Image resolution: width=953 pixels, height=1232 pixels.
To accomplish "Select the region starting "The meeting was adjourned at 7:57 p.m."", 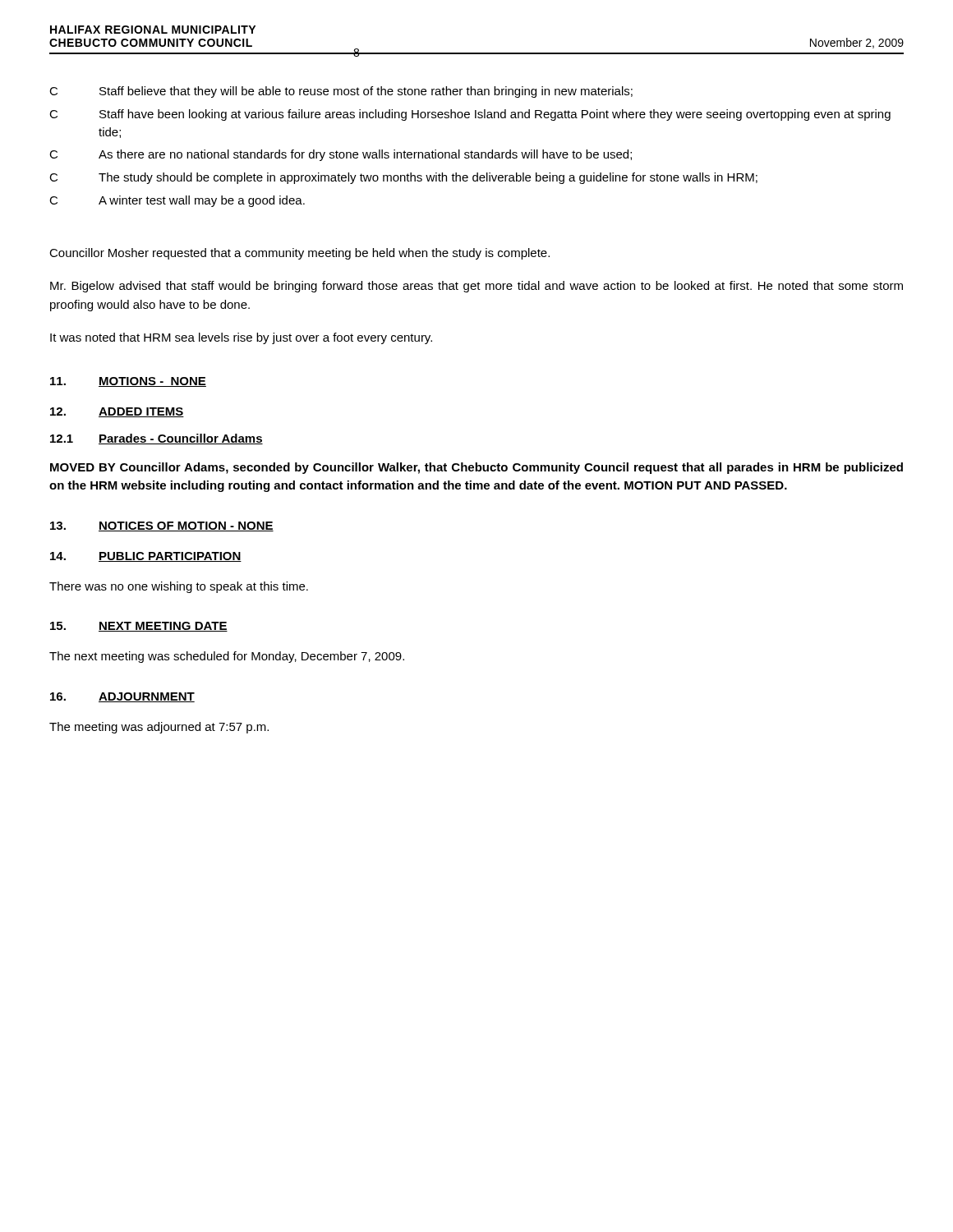I will point(160,726).
